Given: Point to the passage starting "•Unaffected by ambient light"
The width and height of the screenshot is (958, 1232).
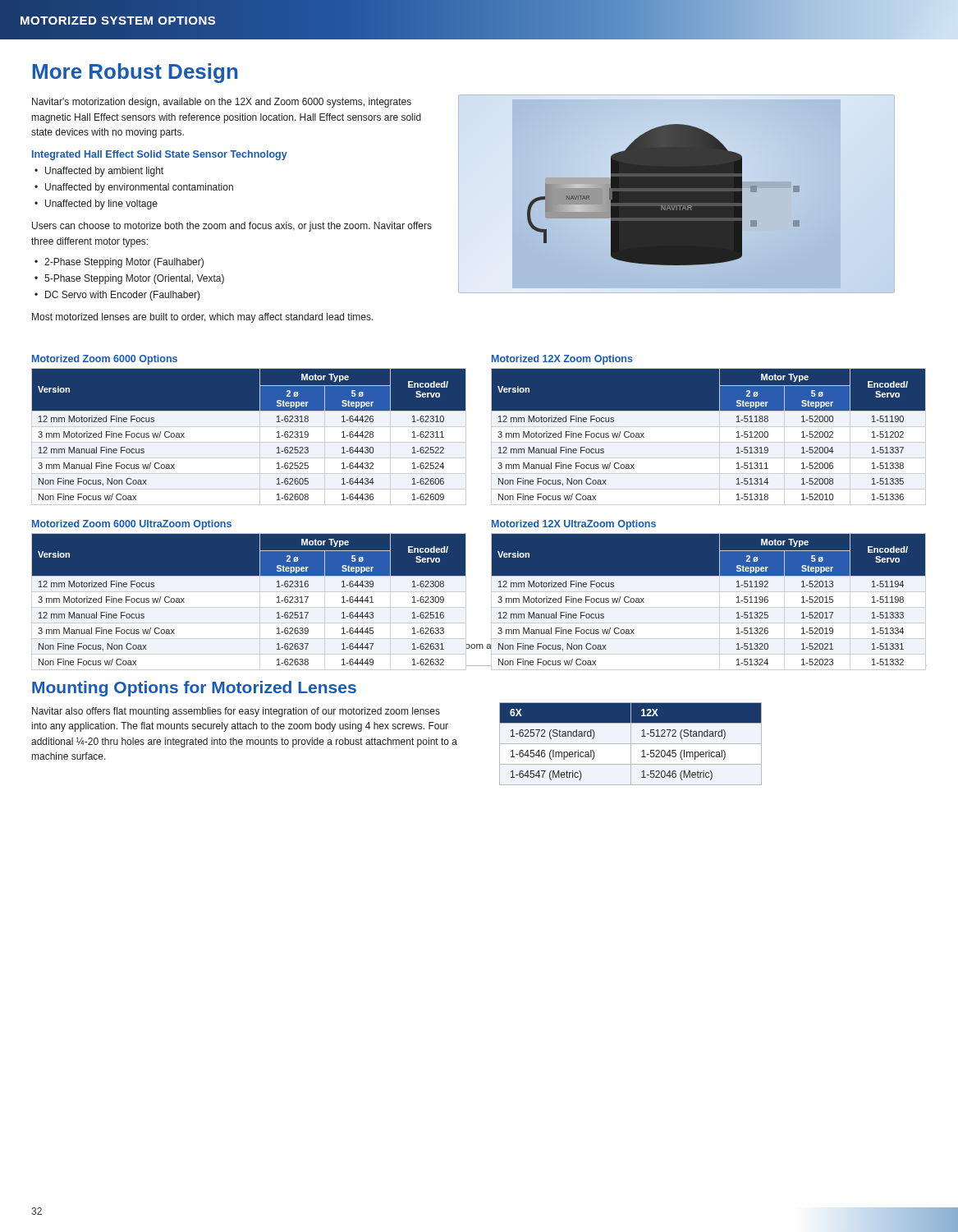Looking at the screenshot, I should coord(99,171).
